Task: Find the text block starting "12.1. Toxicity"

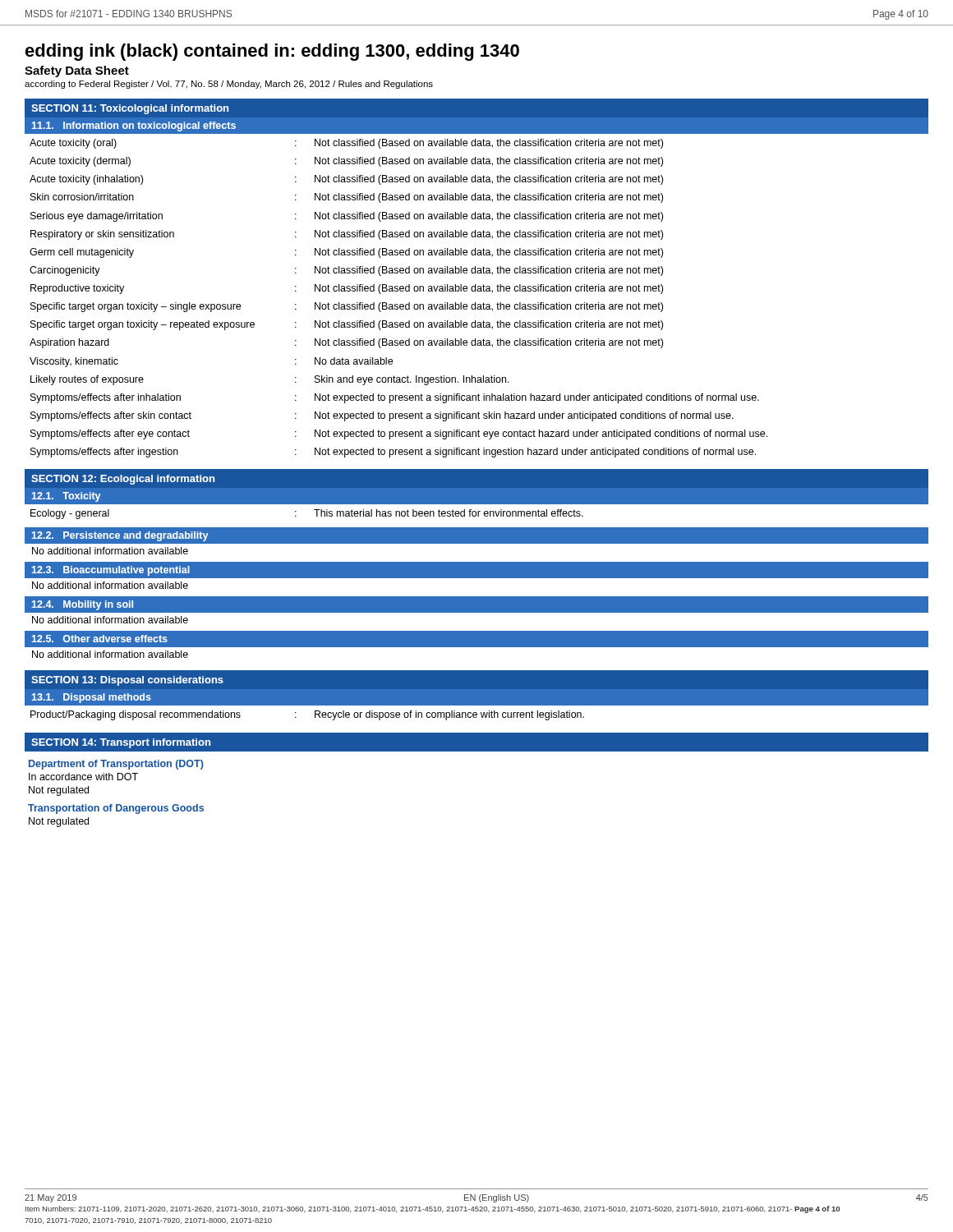Action: pos(66,496)
